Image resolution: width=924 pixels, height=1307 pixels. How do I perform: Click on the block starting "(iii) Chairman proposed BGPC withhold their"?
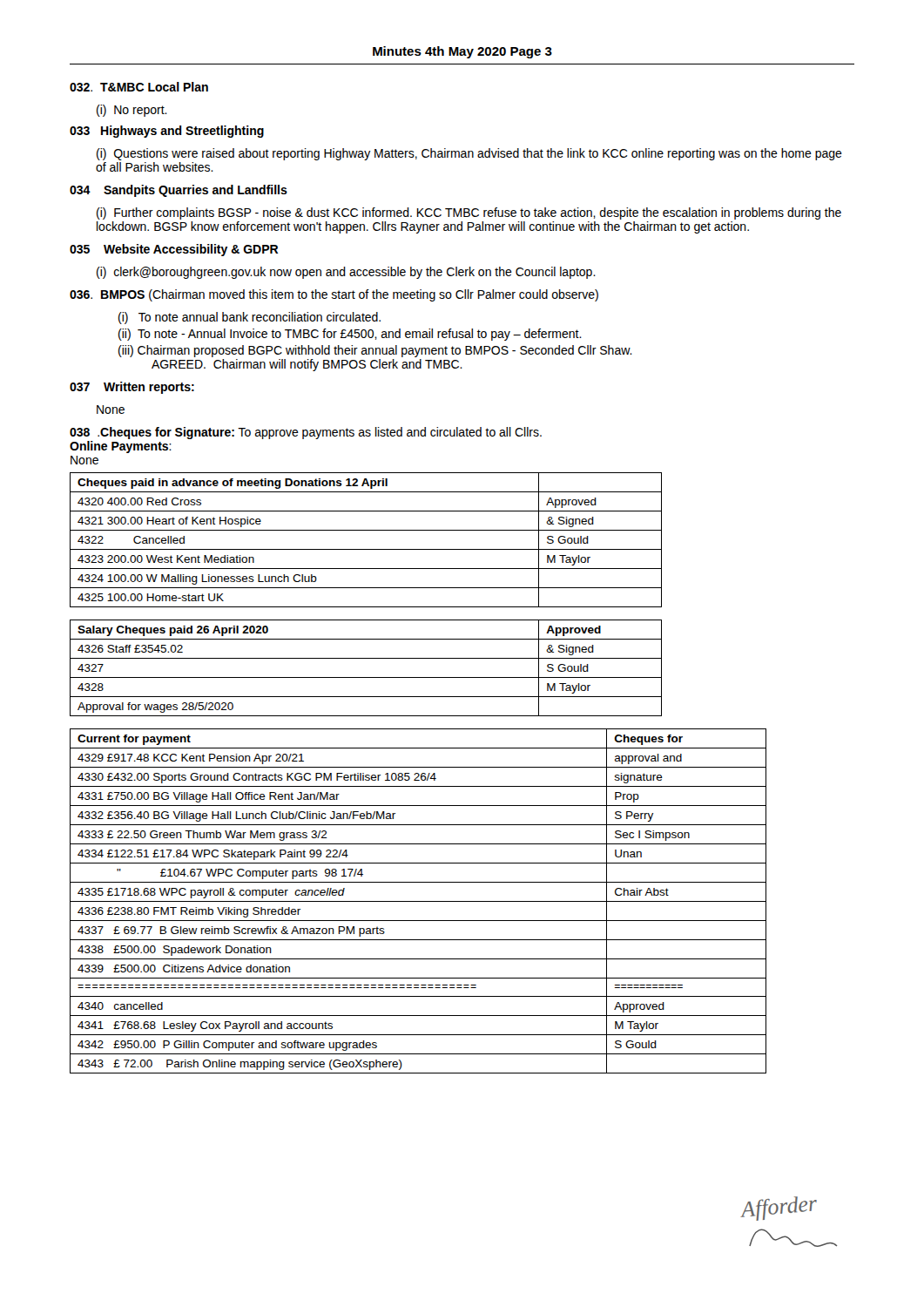tap(375, 357)
